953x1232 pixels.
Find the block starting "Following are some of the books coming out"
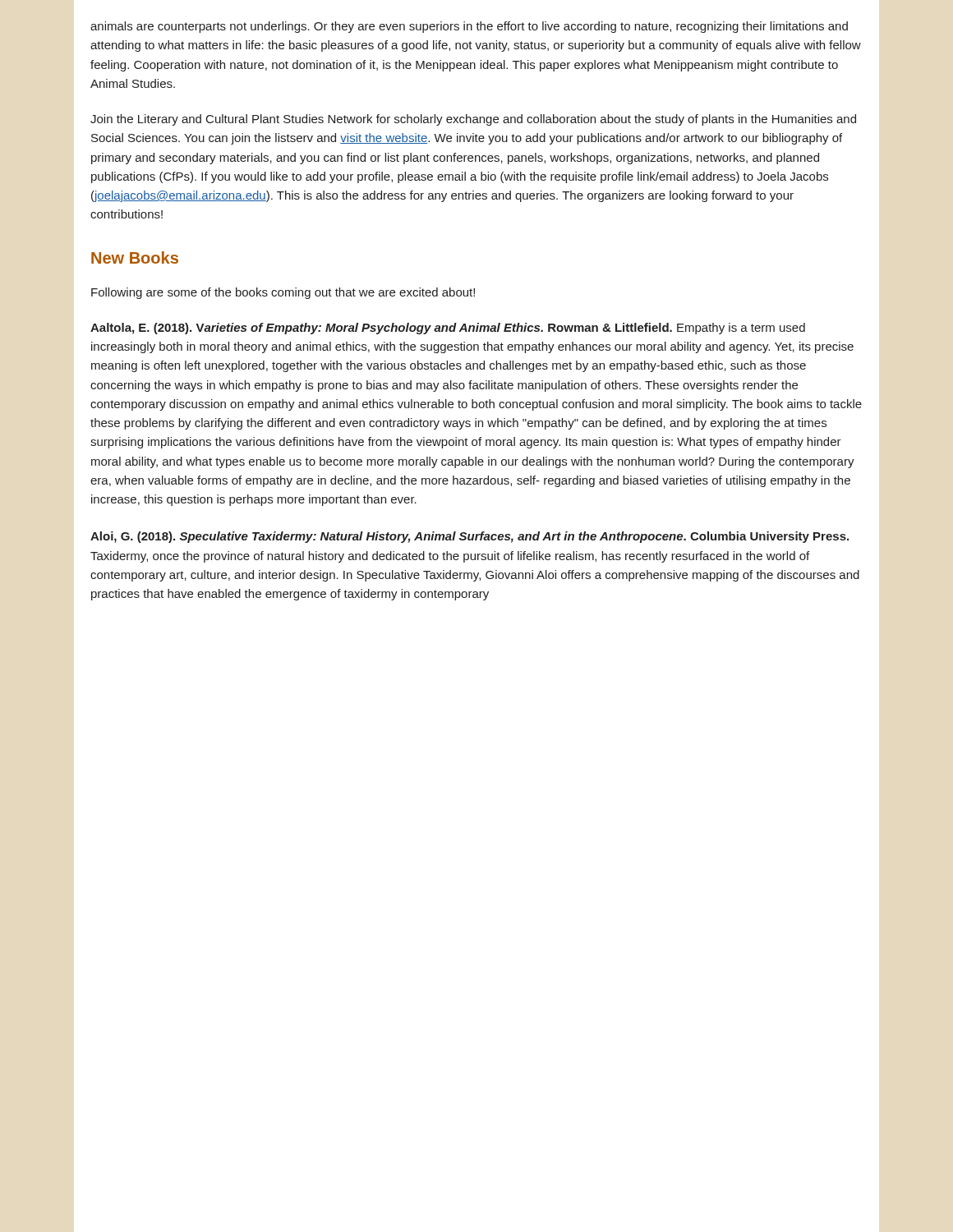(283, 292)
